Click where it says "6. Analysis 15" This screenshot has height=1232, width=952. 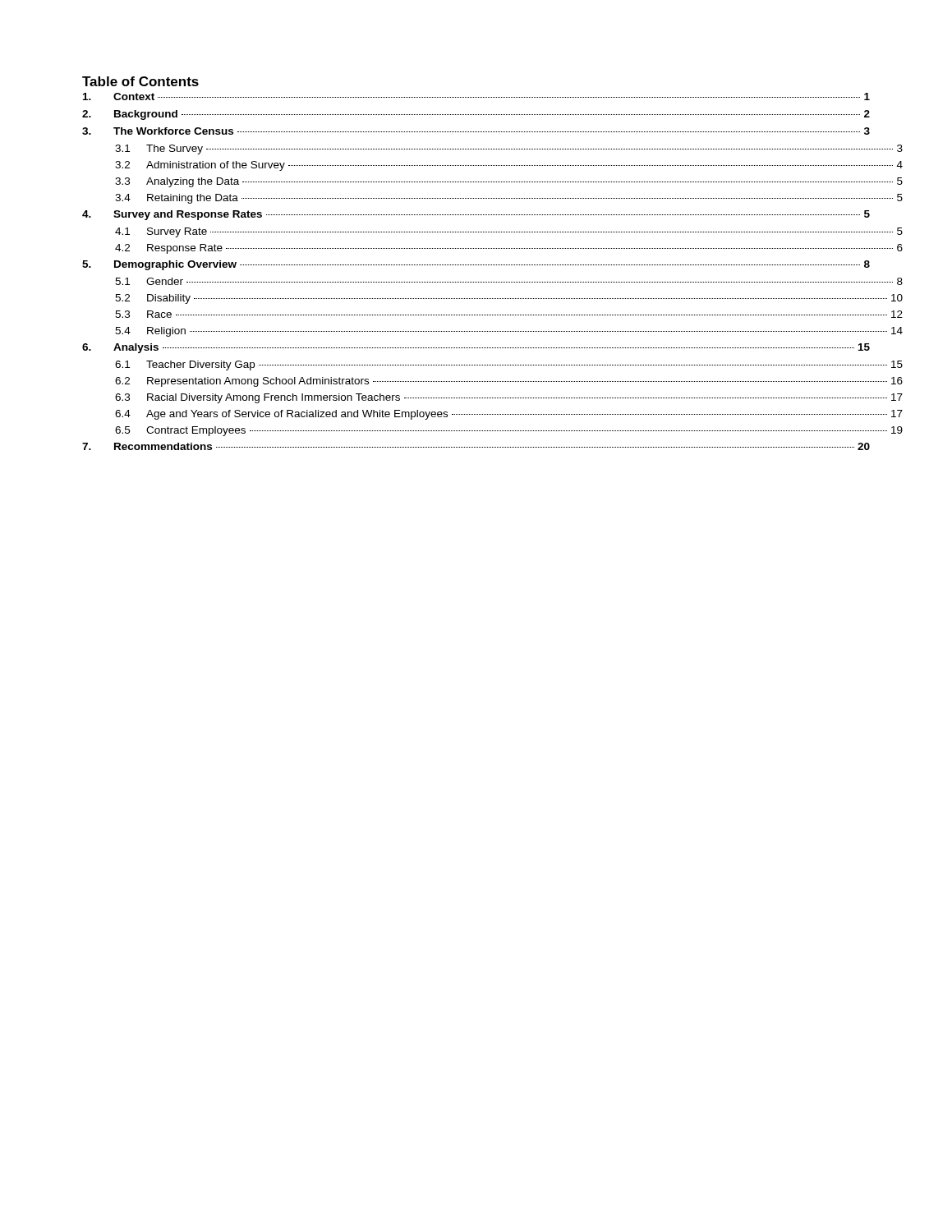tap(476, 347)
